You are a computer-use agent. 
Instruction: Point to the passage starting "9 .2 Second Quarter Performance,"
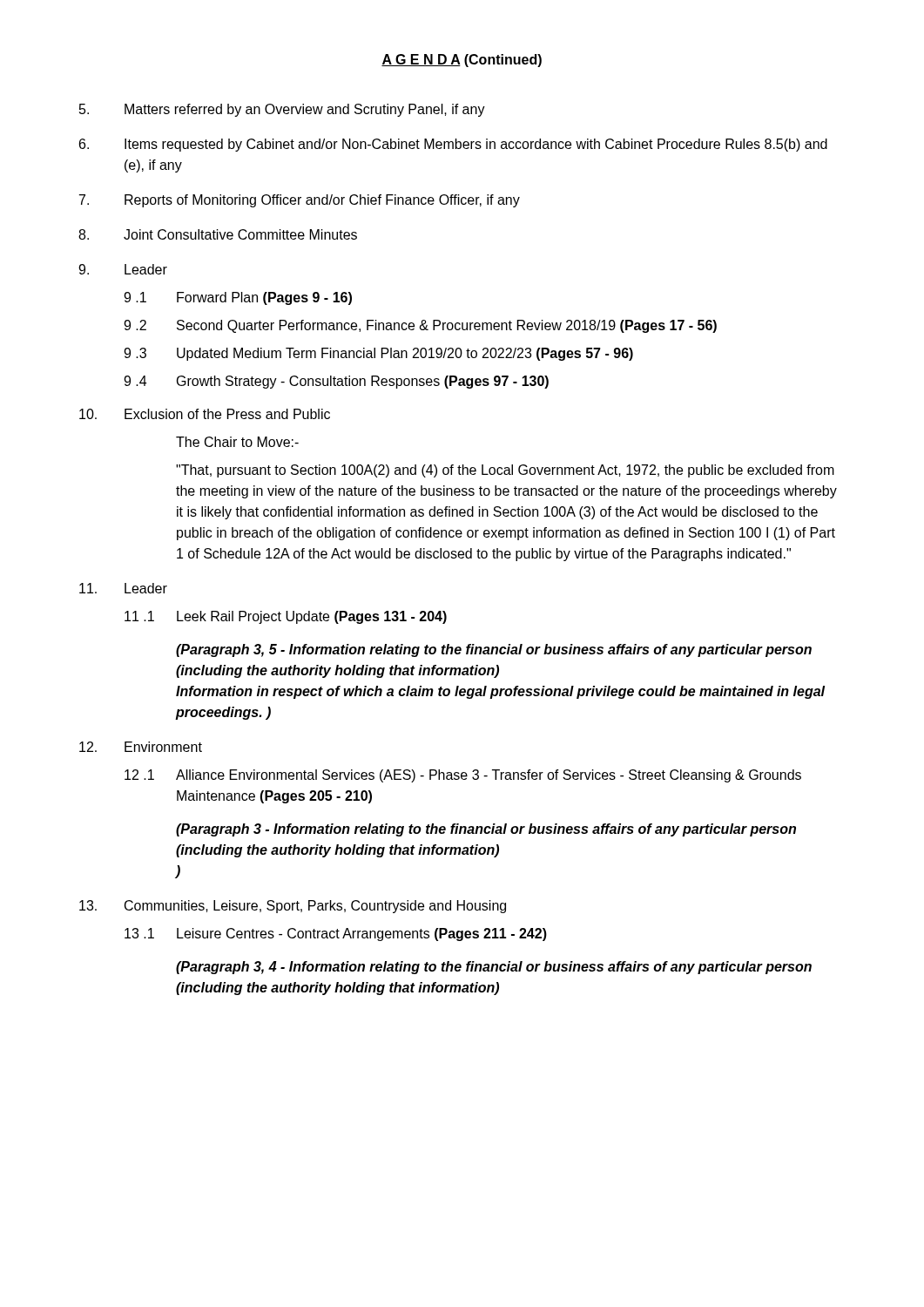[x=485, y=326]
